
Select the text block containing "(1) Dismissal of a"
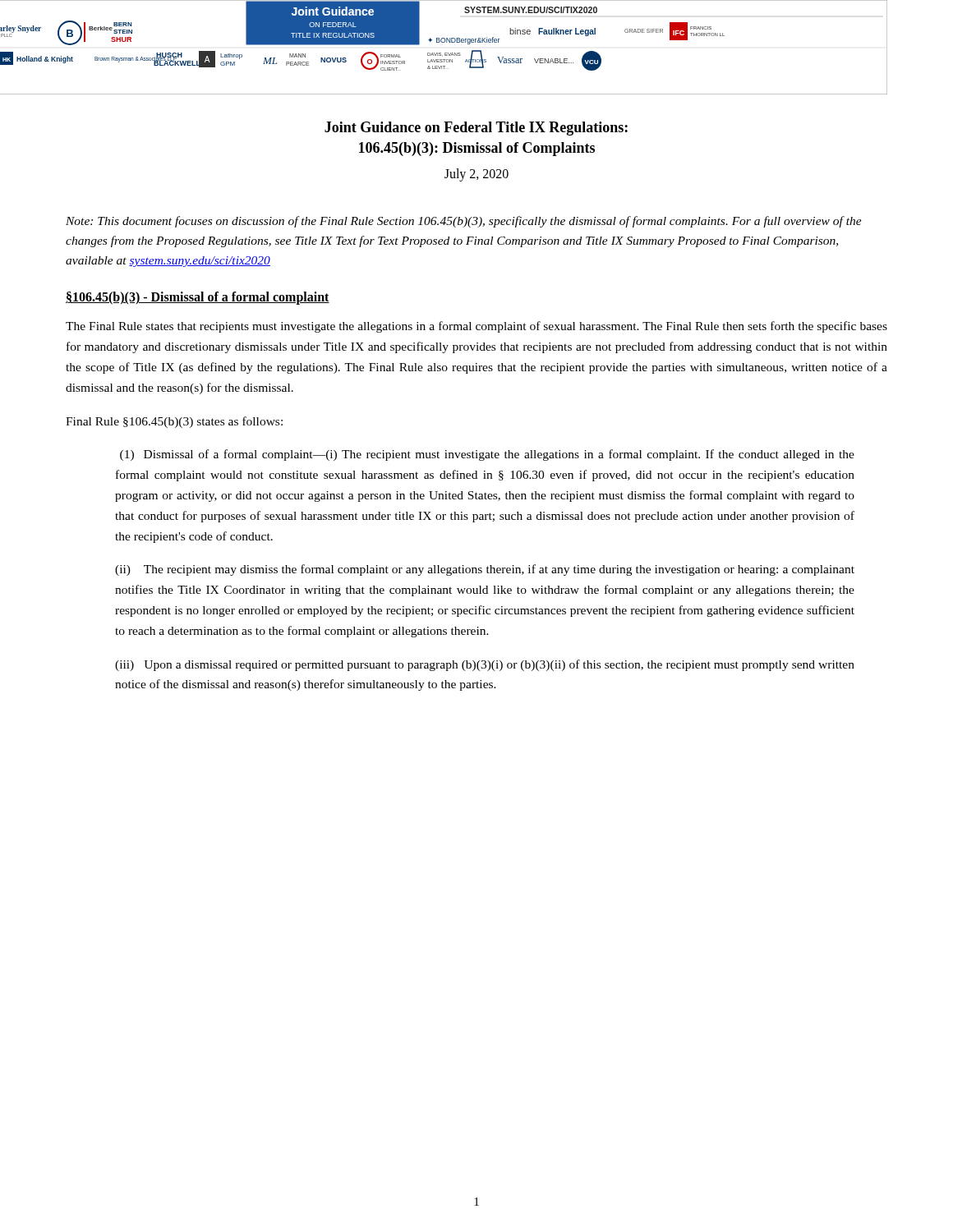pos(485,495)
